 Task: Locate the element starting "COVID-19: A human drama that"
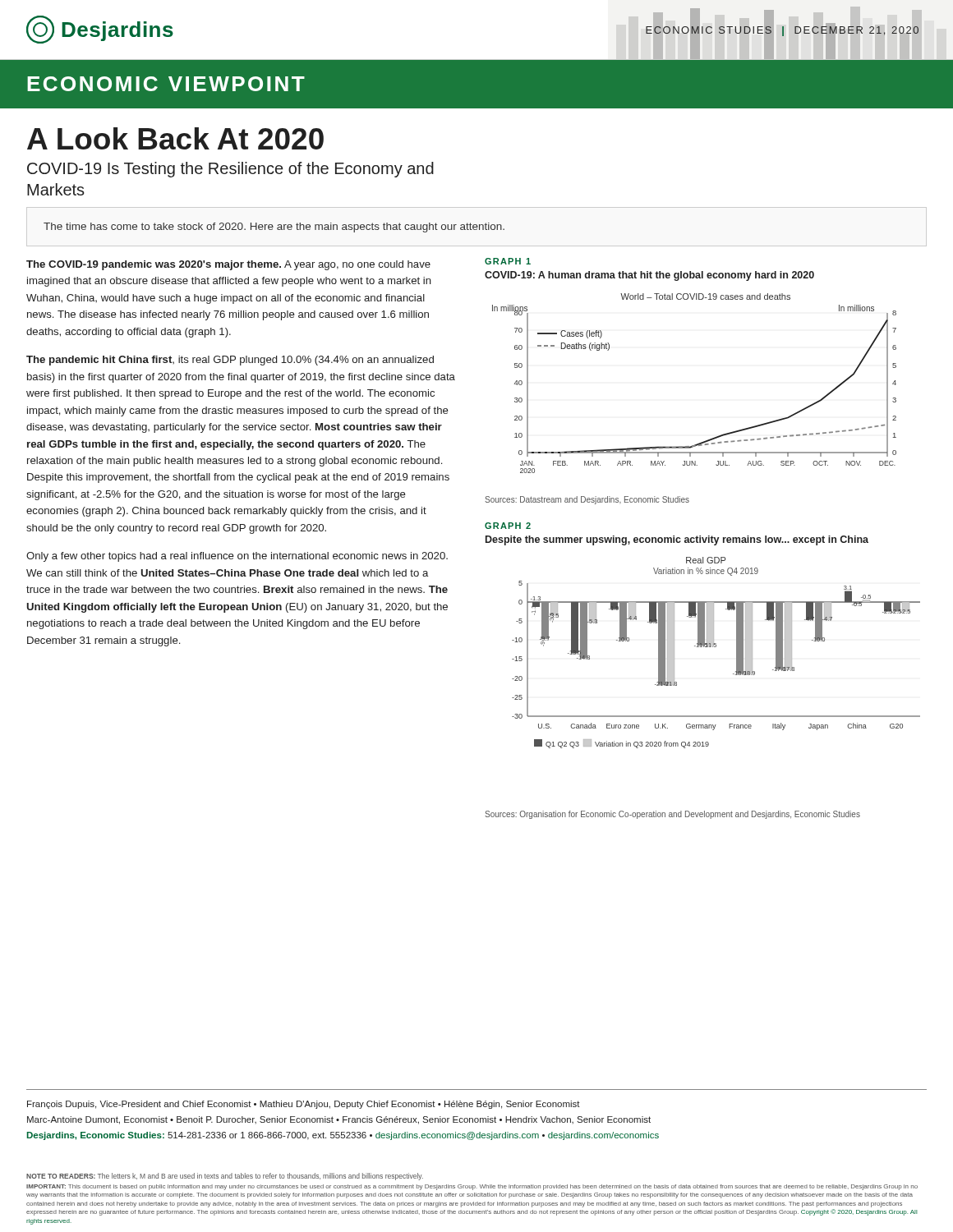click(650, 275)
